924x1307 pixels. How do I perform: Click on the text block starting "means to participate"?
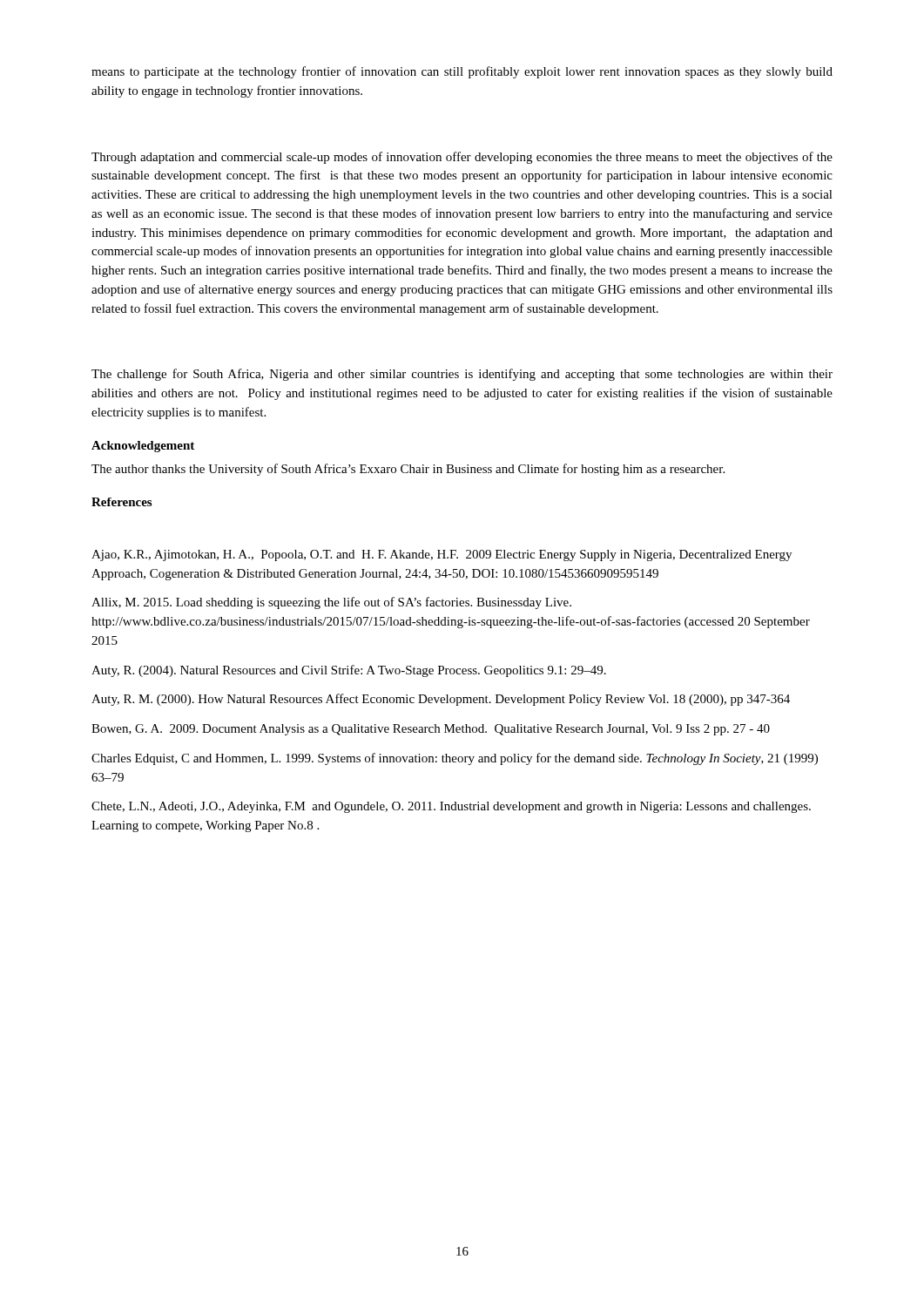[462, 81]
